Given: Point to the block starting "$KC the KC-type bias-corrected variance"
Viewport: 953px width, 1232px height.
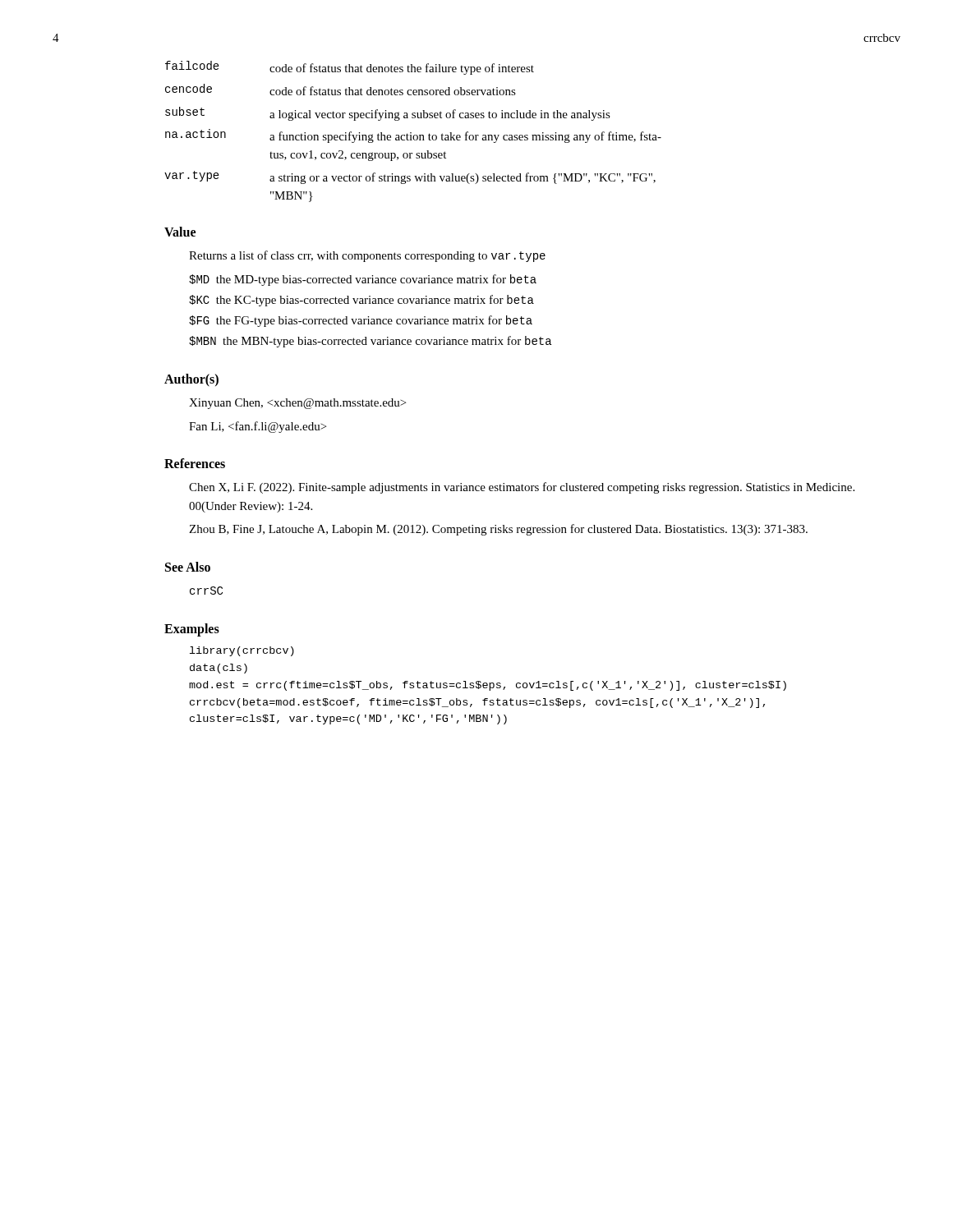Looking at the screenshot, I should (x=361, y=300).
